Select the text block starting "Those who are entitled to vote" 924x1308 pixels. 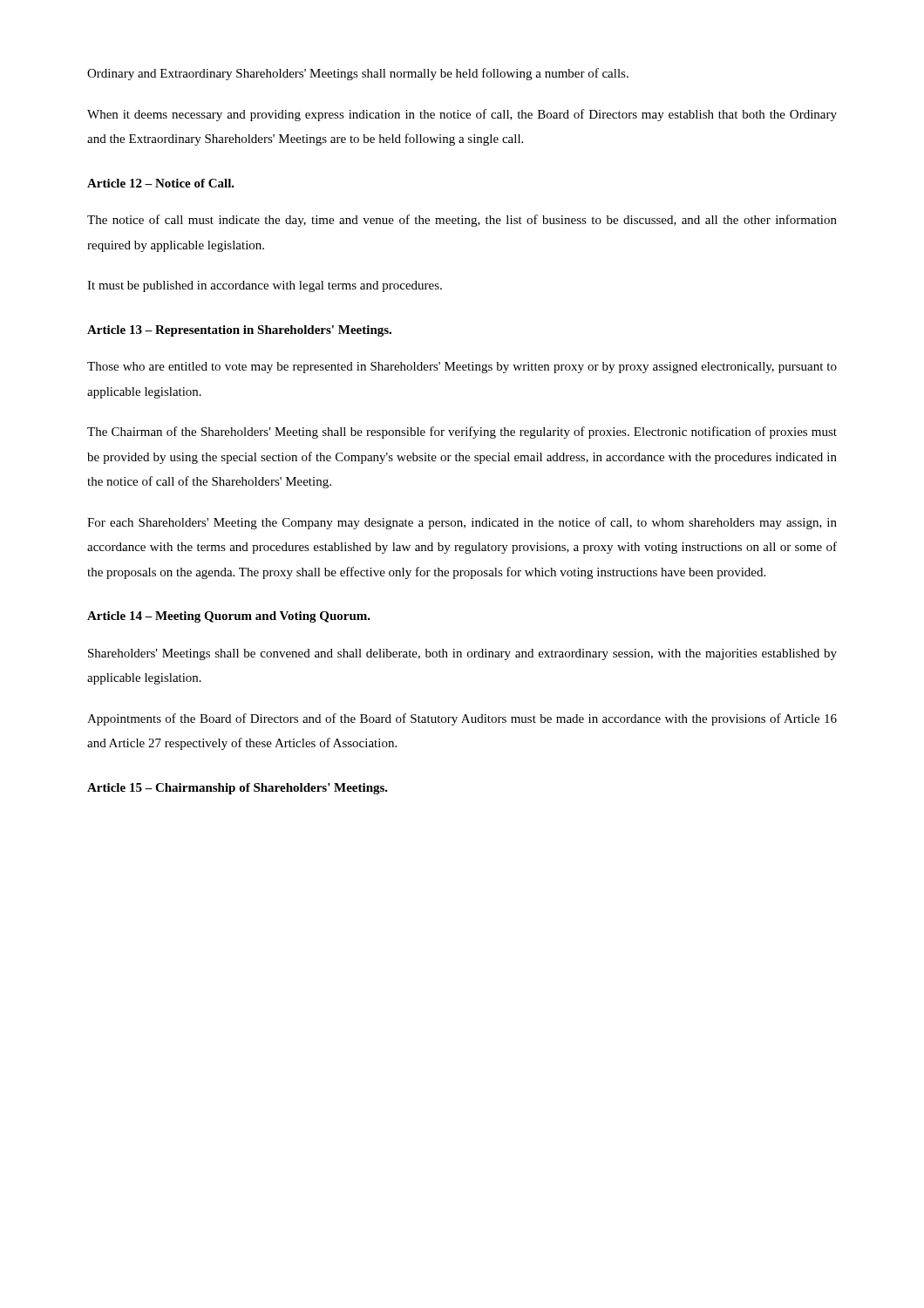462,379
